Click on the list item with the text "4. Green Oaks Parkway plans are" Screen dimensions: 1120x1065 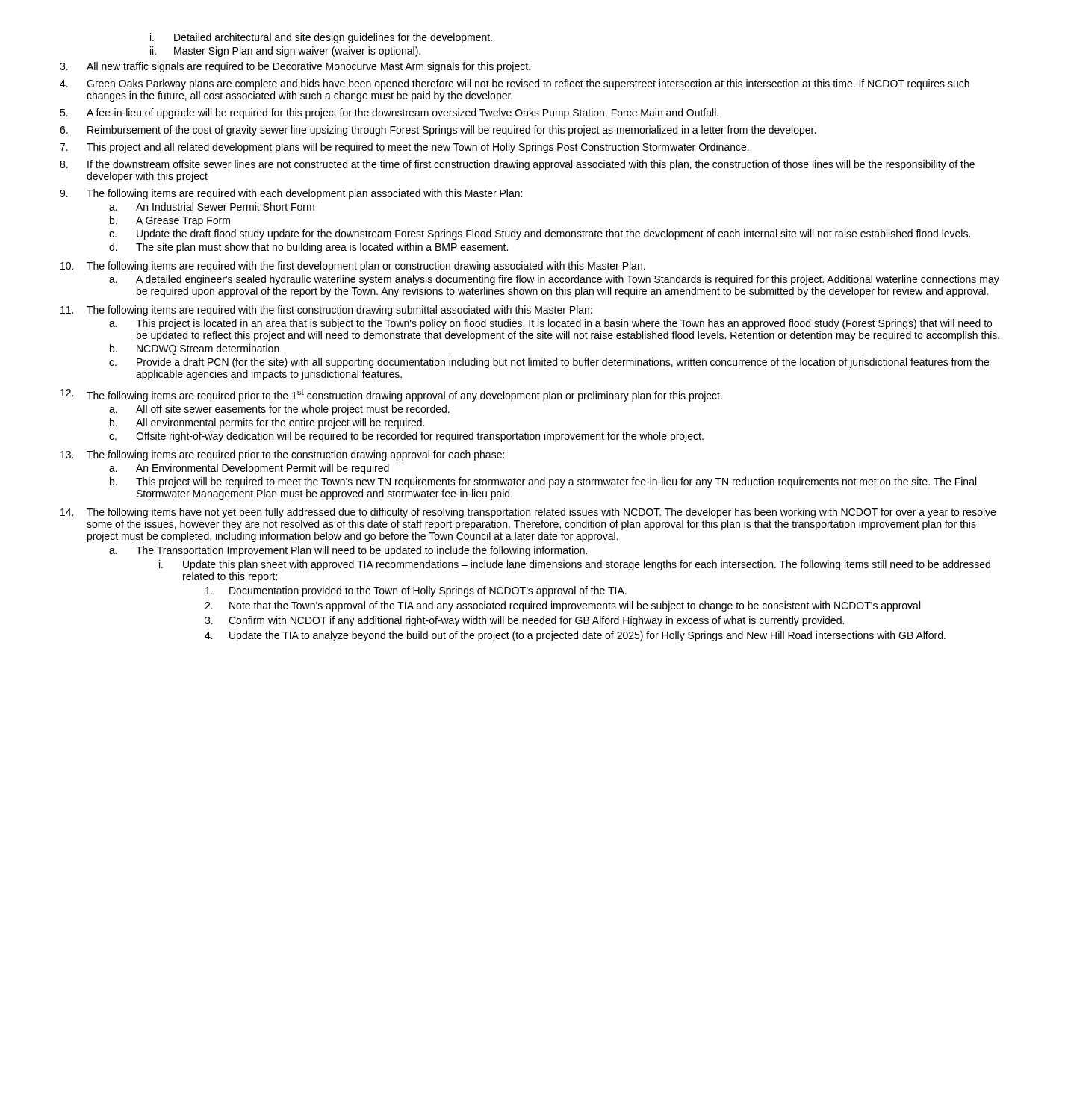(x=532, y=90)
